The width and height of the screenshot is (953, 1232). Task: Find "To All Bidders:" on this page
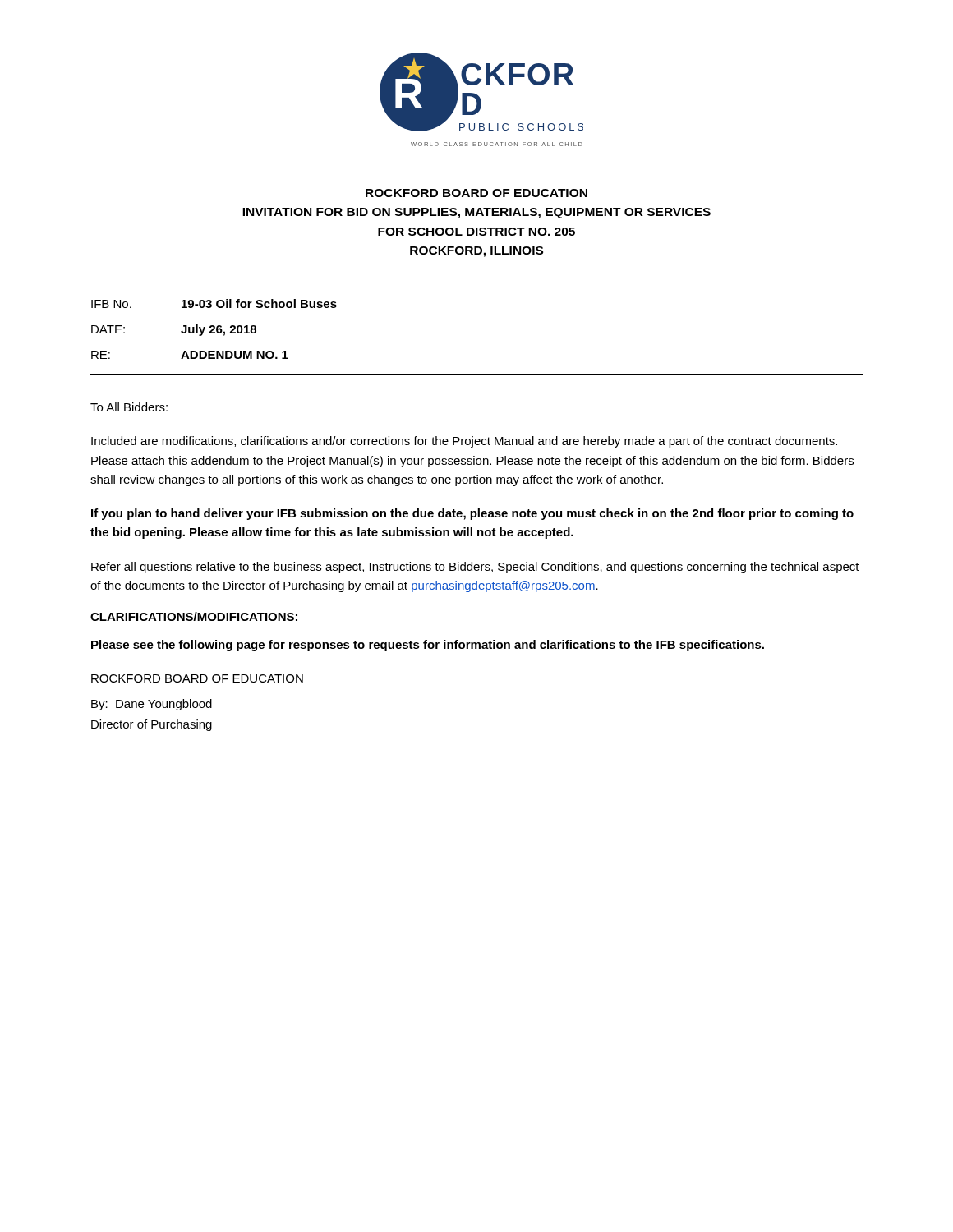129,407
